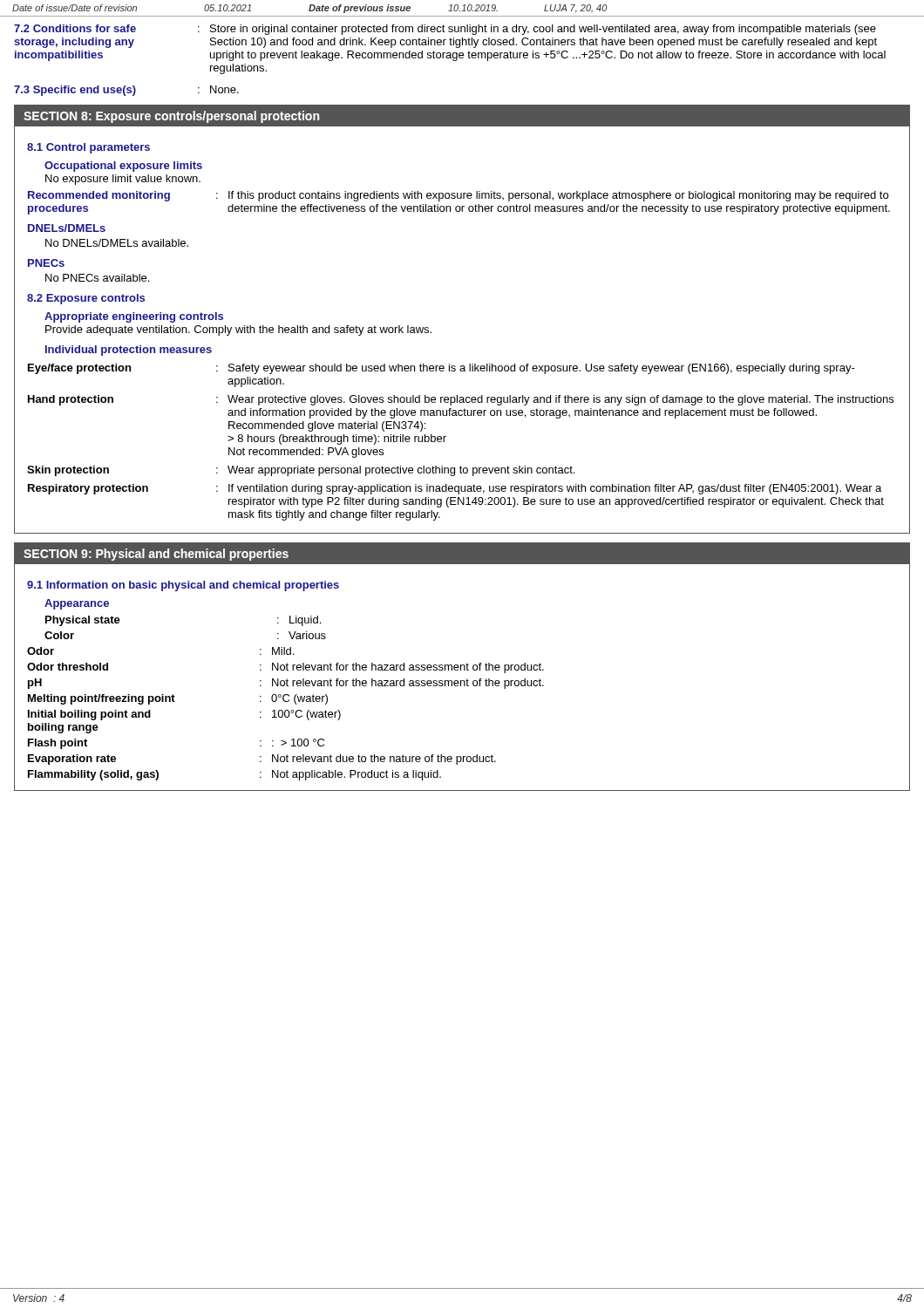Locate the section header that reads "Eye/face protection"

tap(79, 368)
